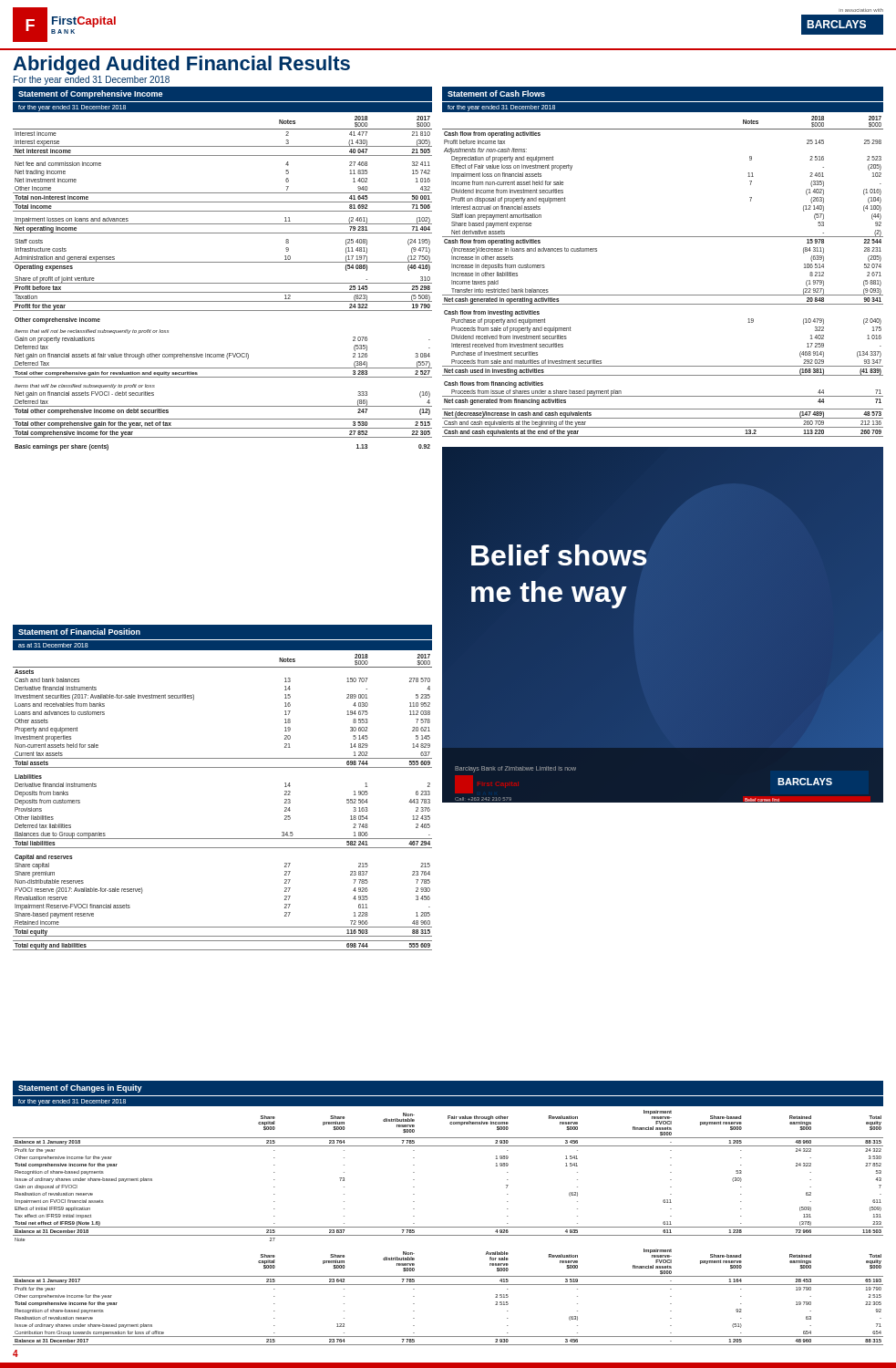Viewport: 896px width, 1368px height.
Task: Select the section header containing "Statement of Financial Position"
Action: (x=79, y=632)
